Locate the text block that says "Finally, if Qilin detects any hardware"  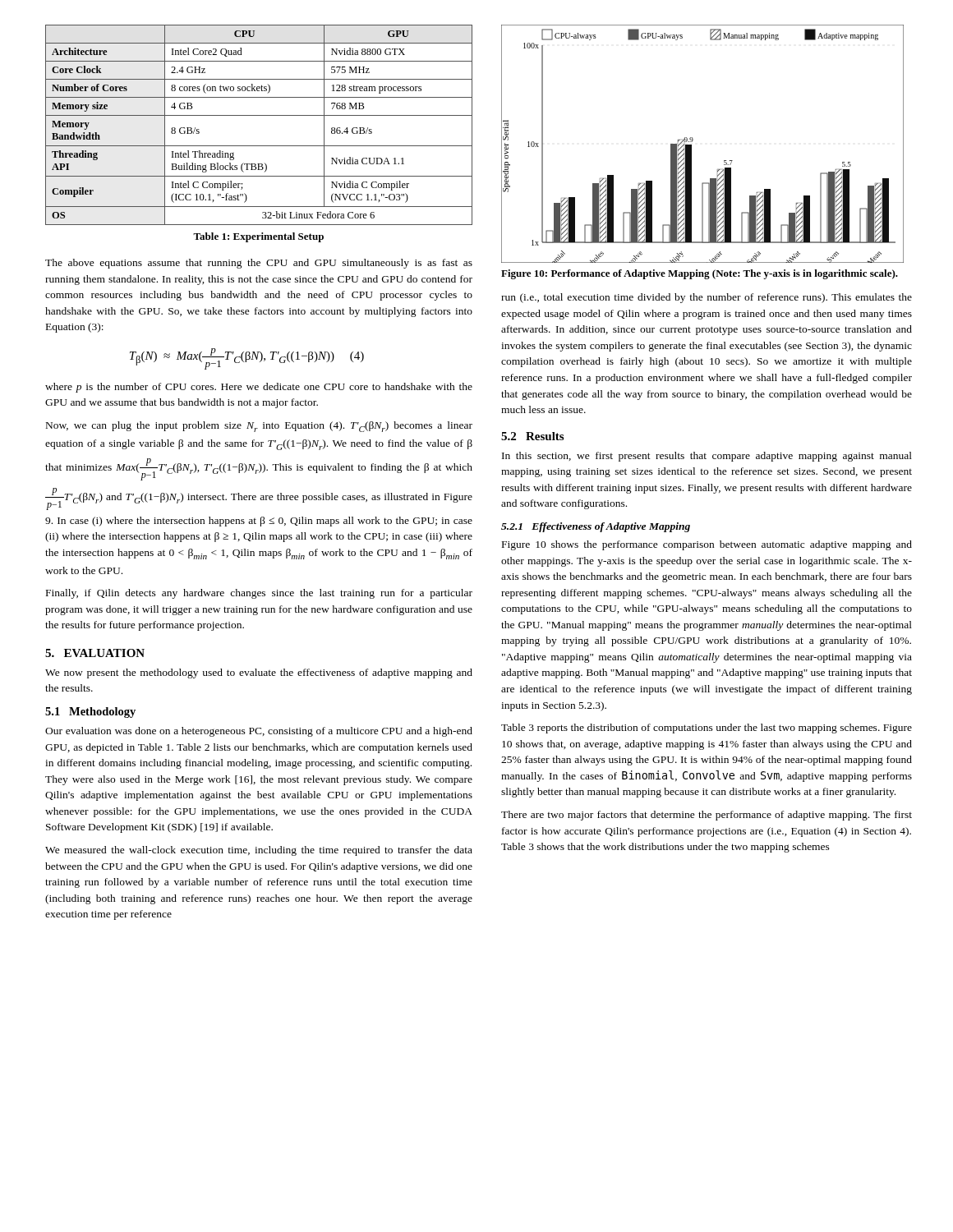coord(259,609)
